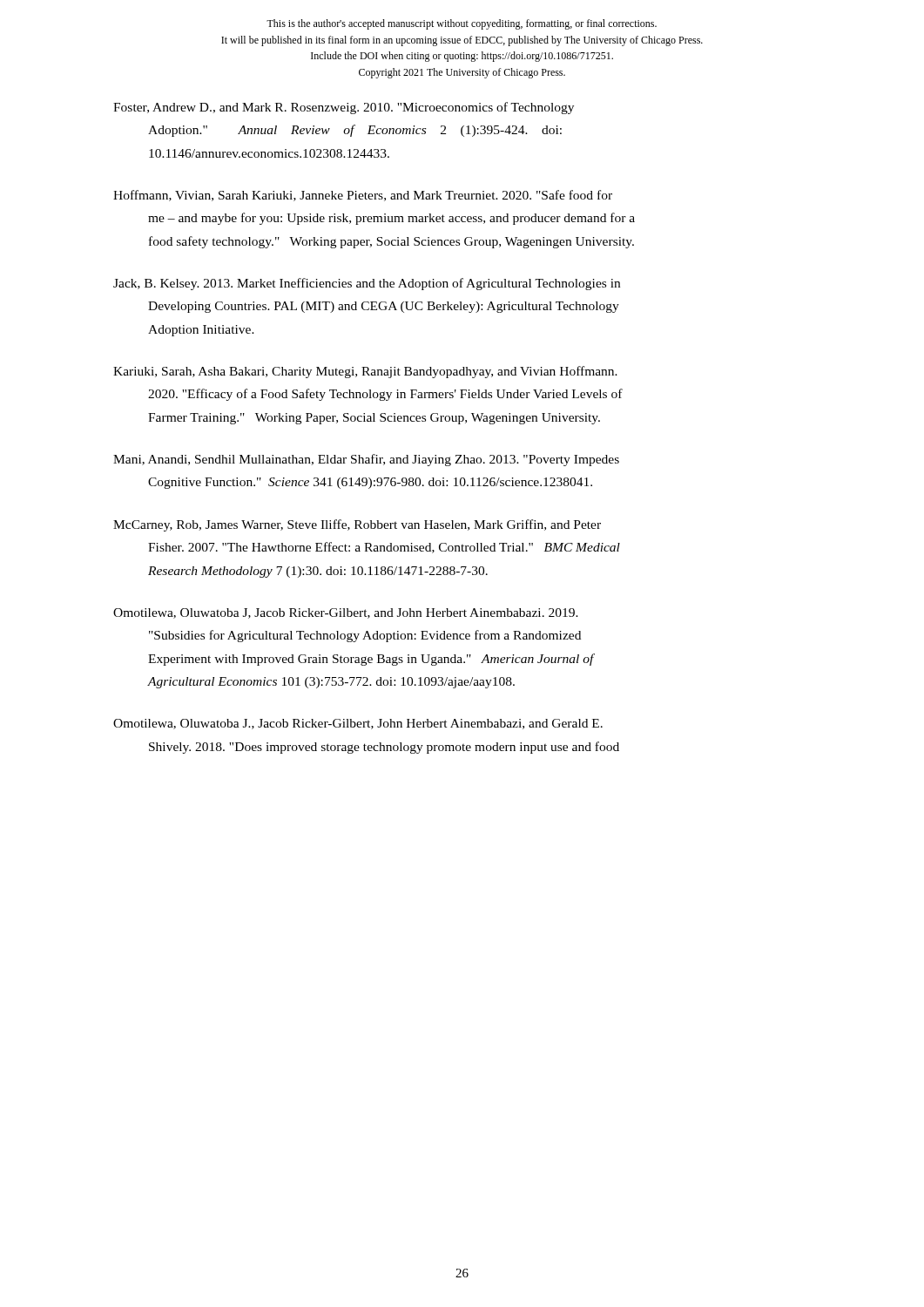
Task: Find the block on this page that starts "Mani, Anandi, Sendhil Mullainathan, Eldar Shafir, and Jiaying"
Action: pos(366,470)
